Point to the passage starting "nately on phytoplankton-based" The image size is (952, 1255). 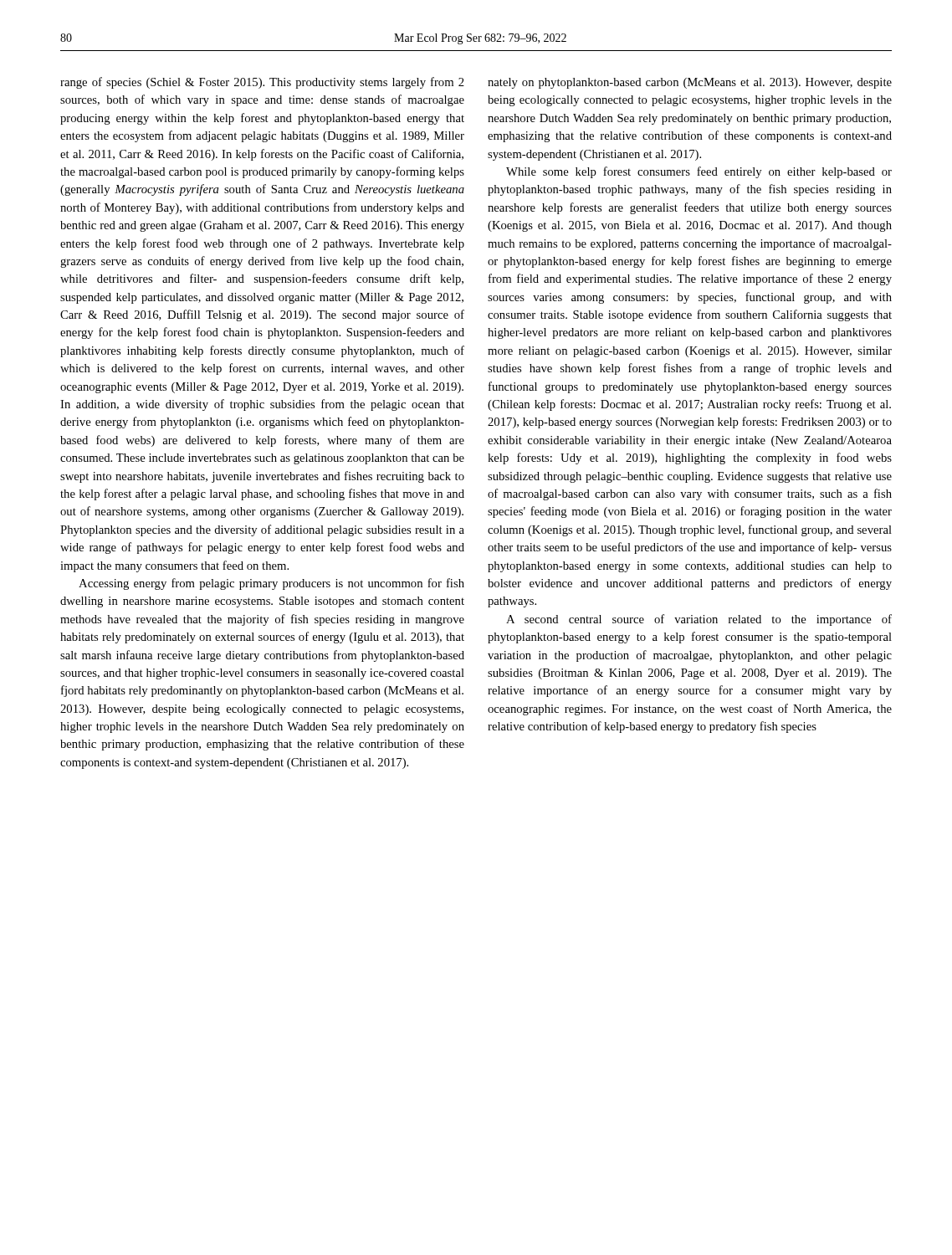(x=690, y=405)
